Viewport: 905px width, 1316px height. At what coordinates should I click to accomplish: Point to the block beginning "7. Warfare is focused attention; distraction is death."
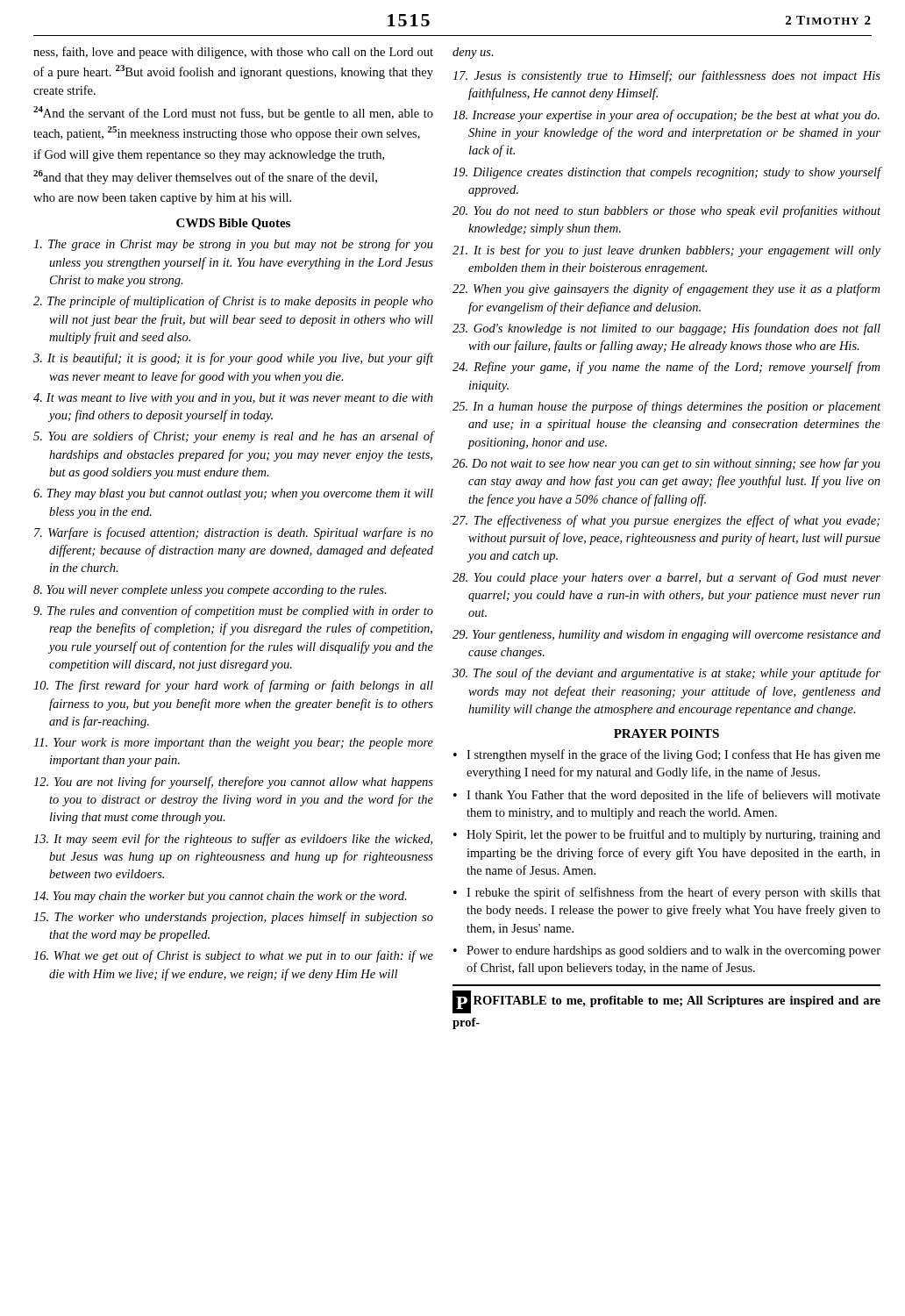click(233, 550)
